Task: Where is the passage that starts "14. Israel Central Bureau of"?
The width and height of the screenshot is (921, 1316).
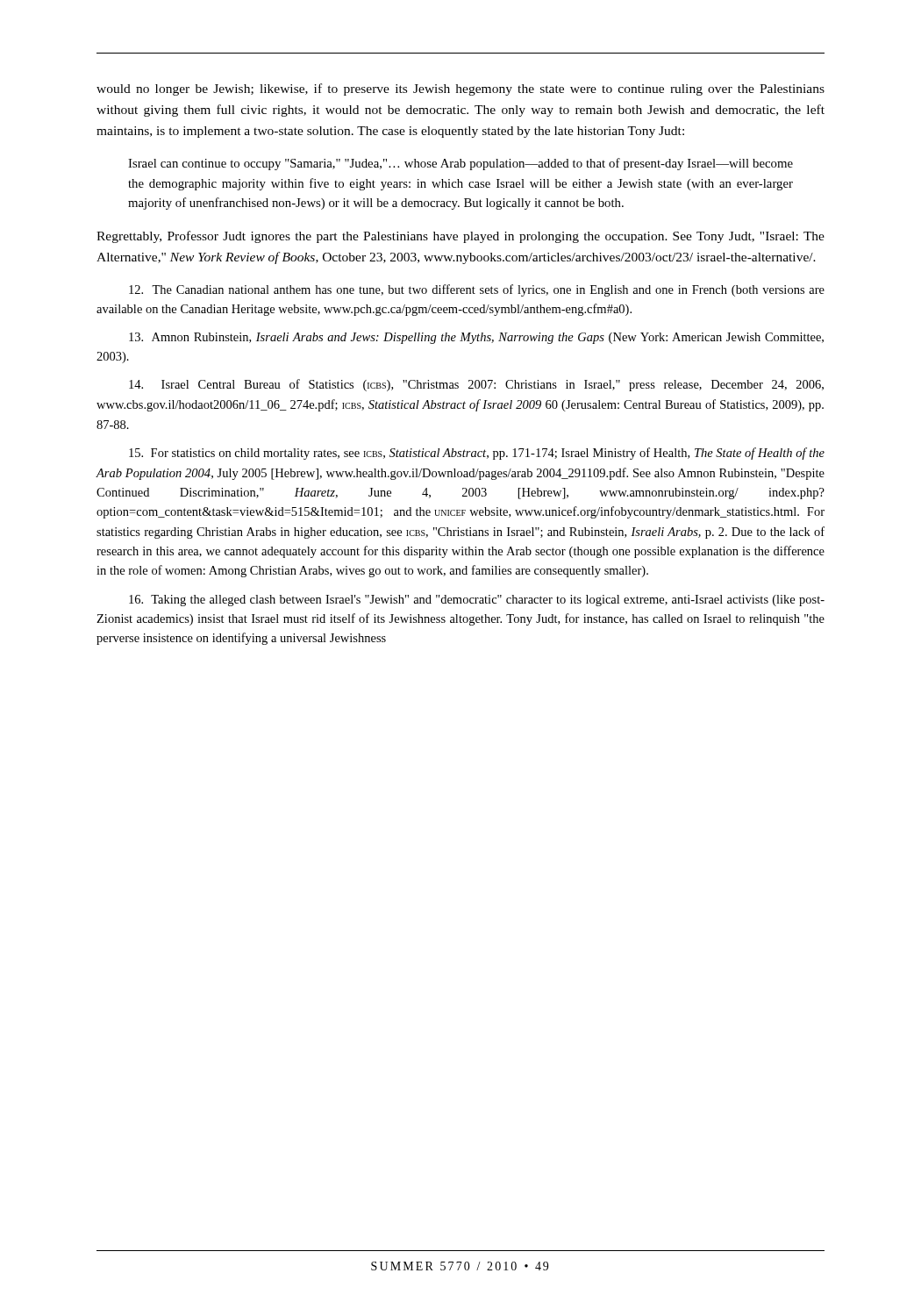Action: coord(460,404)
